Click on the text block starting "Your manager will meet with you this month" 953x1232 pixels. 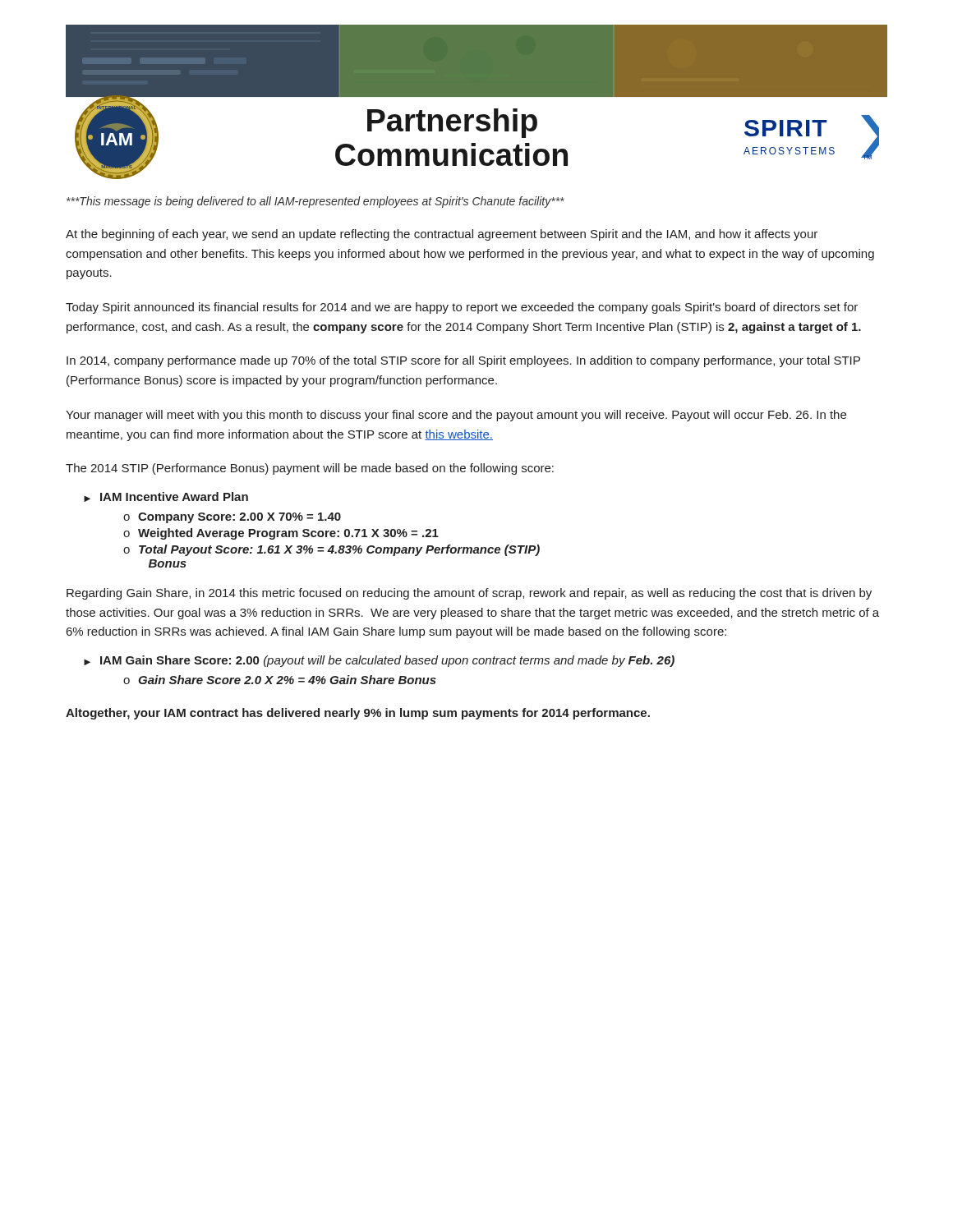point(456,424)
